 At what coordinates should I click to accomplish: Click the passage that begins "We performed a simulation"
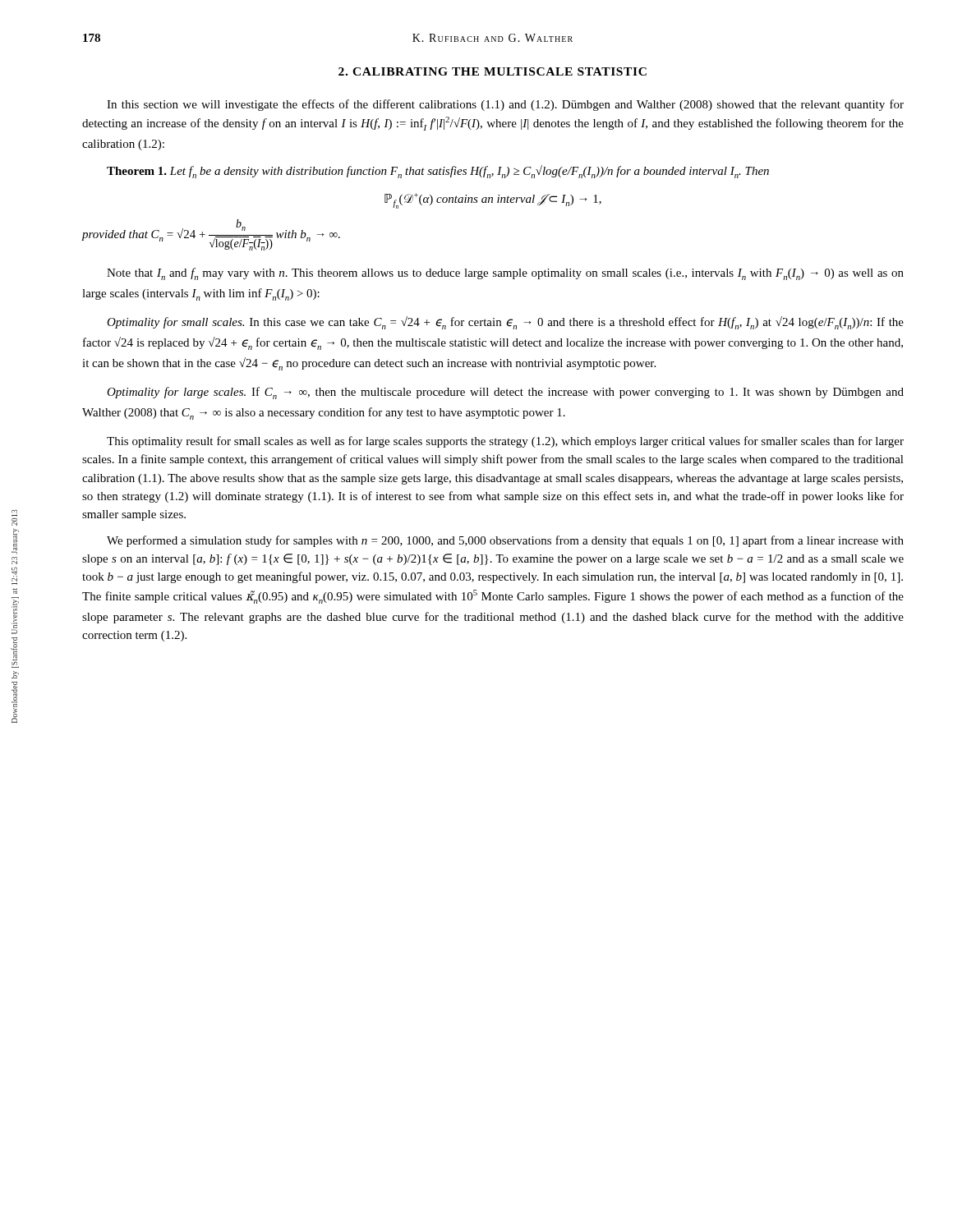493,588
